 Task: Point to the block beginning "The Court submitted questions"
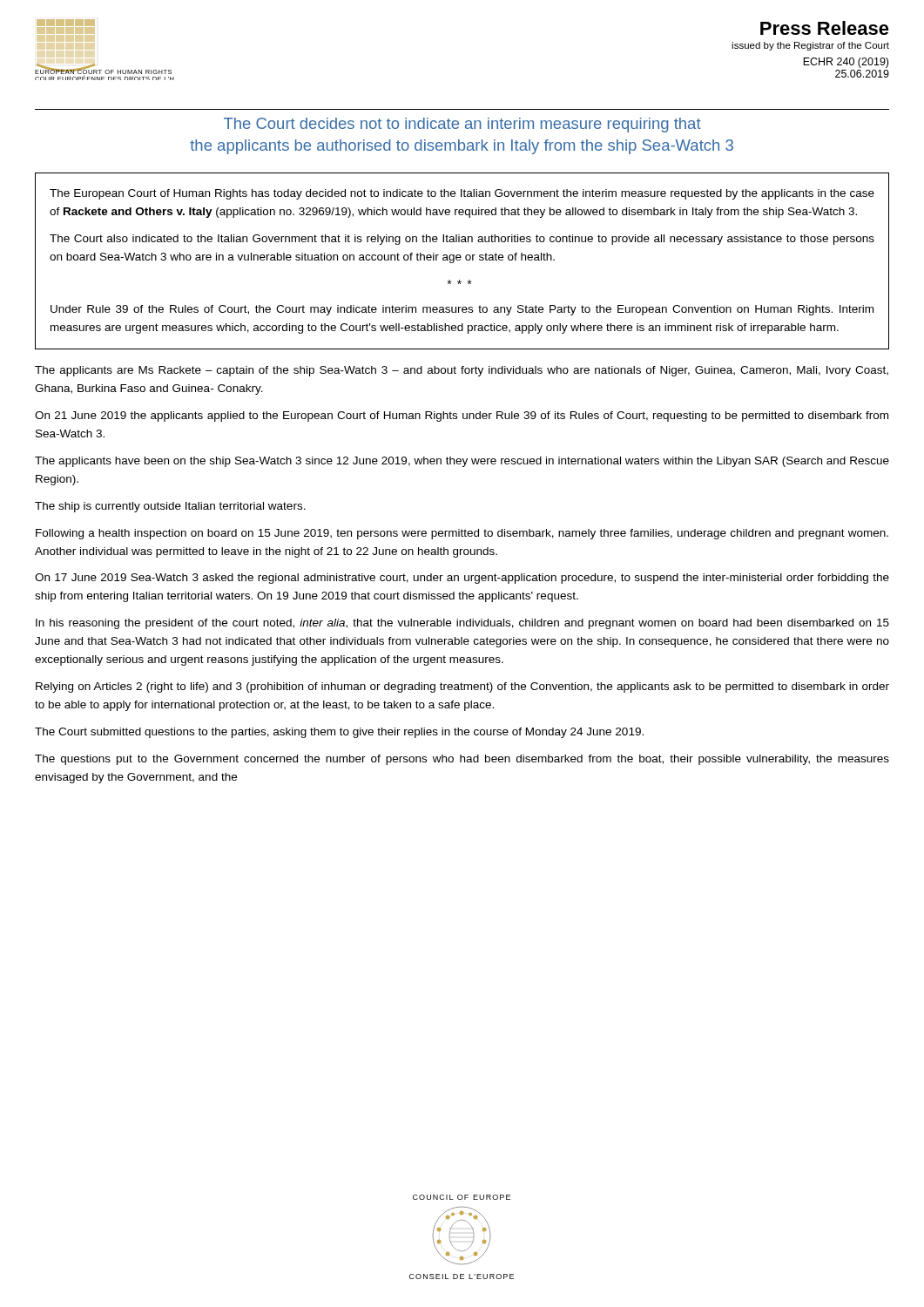pyautogui.click(x=340, y=731)
